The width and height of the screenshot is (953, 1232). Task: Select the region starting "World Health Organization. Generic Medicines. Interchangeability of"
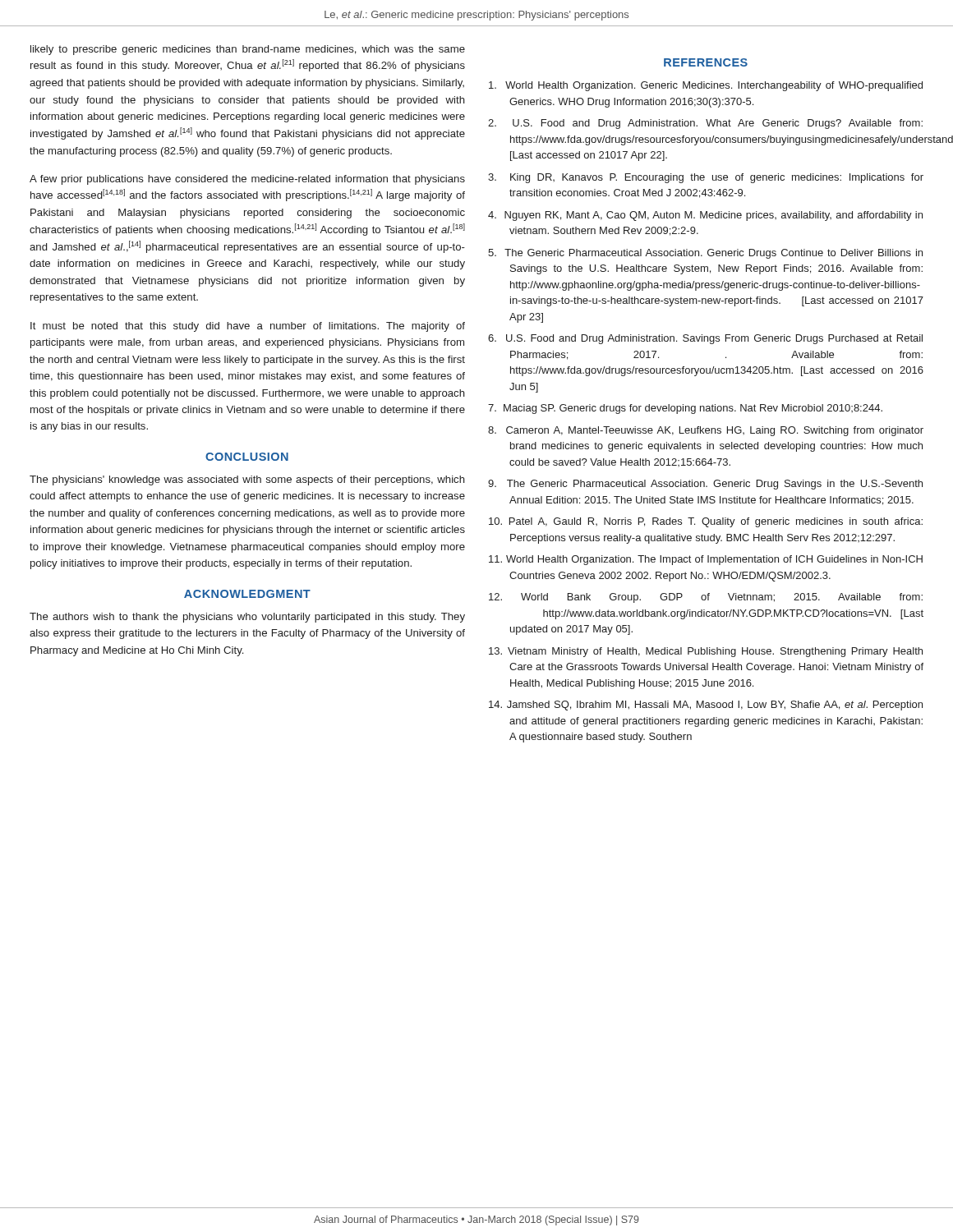click(706, 93)
